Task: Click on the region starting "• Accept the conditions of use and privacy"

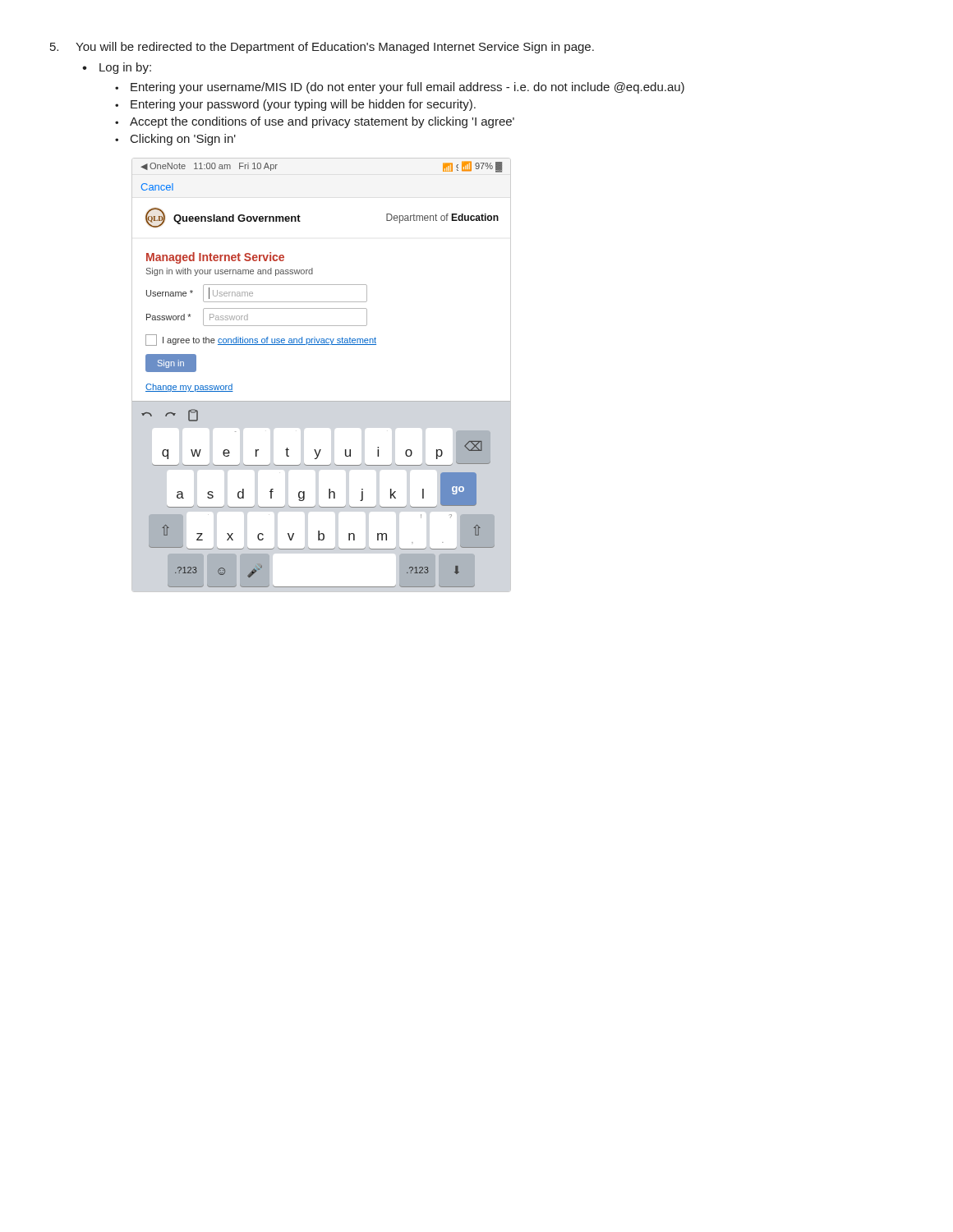Action: pyautogui.click(x=315, y=122)
